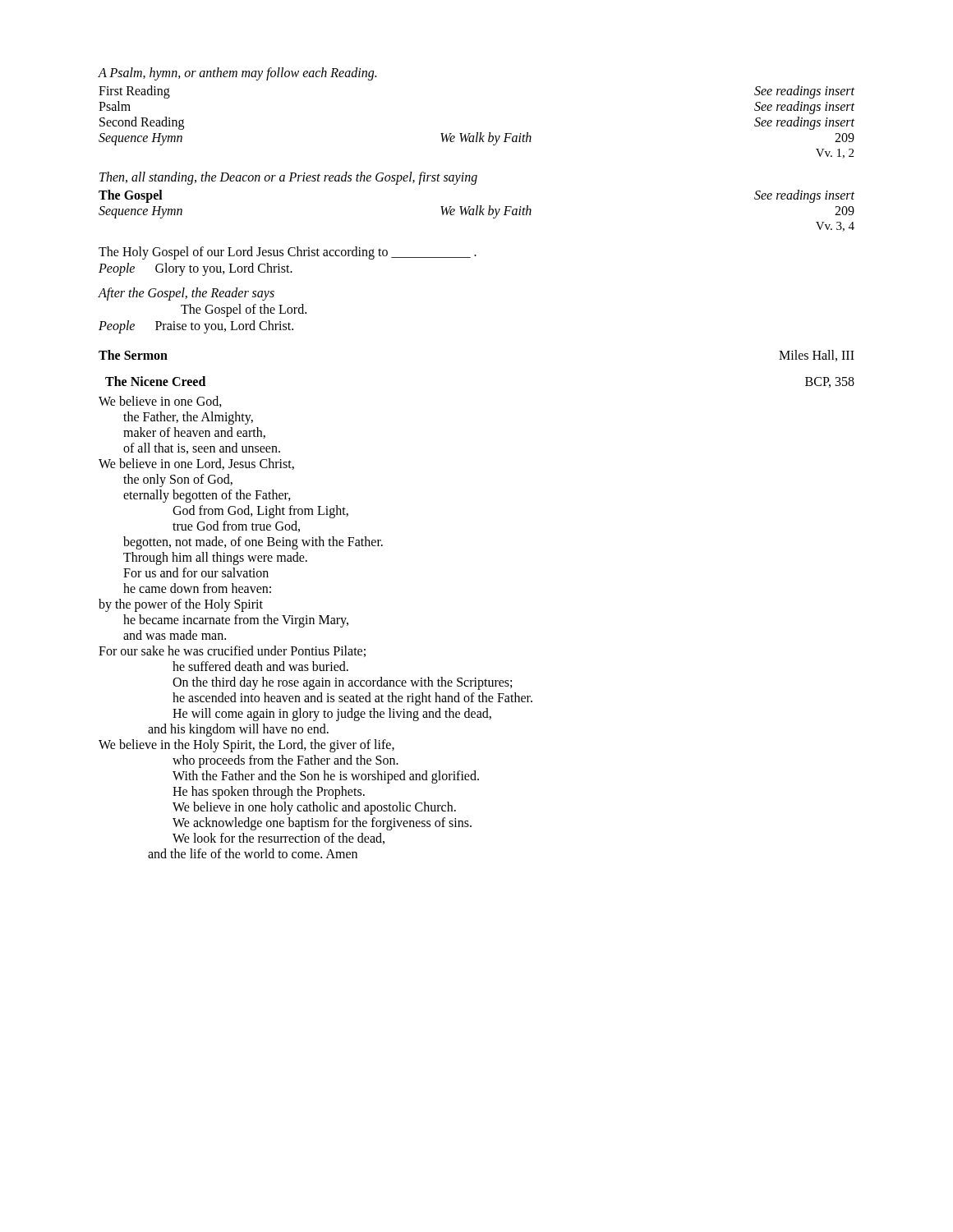
Task: Click on the text block that says "The Gospel See readings"
Action: [x=476, y=196]
